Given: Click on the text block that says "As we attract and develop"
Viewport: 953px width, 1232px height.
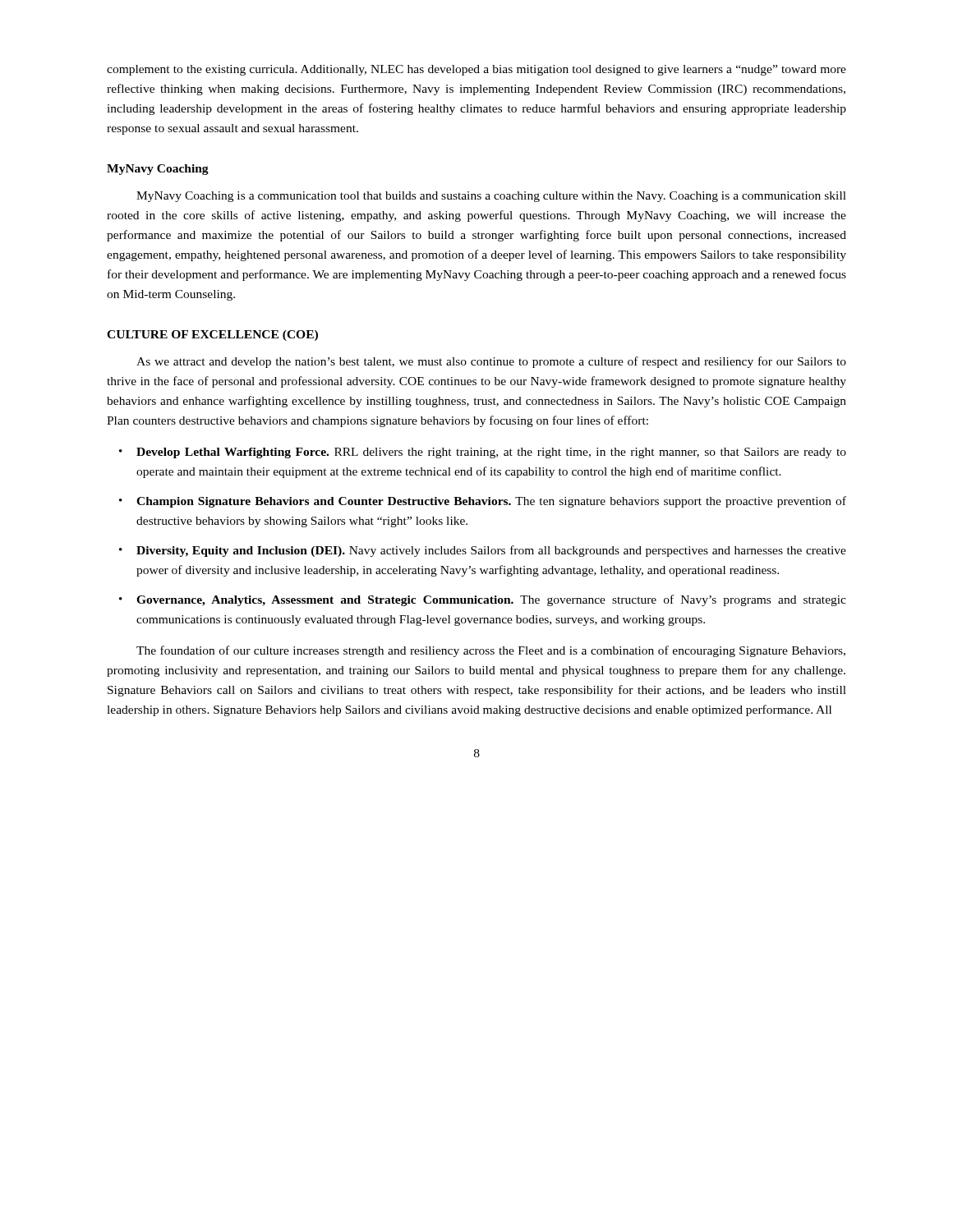Looking at the screenshot, I should 476,391.
